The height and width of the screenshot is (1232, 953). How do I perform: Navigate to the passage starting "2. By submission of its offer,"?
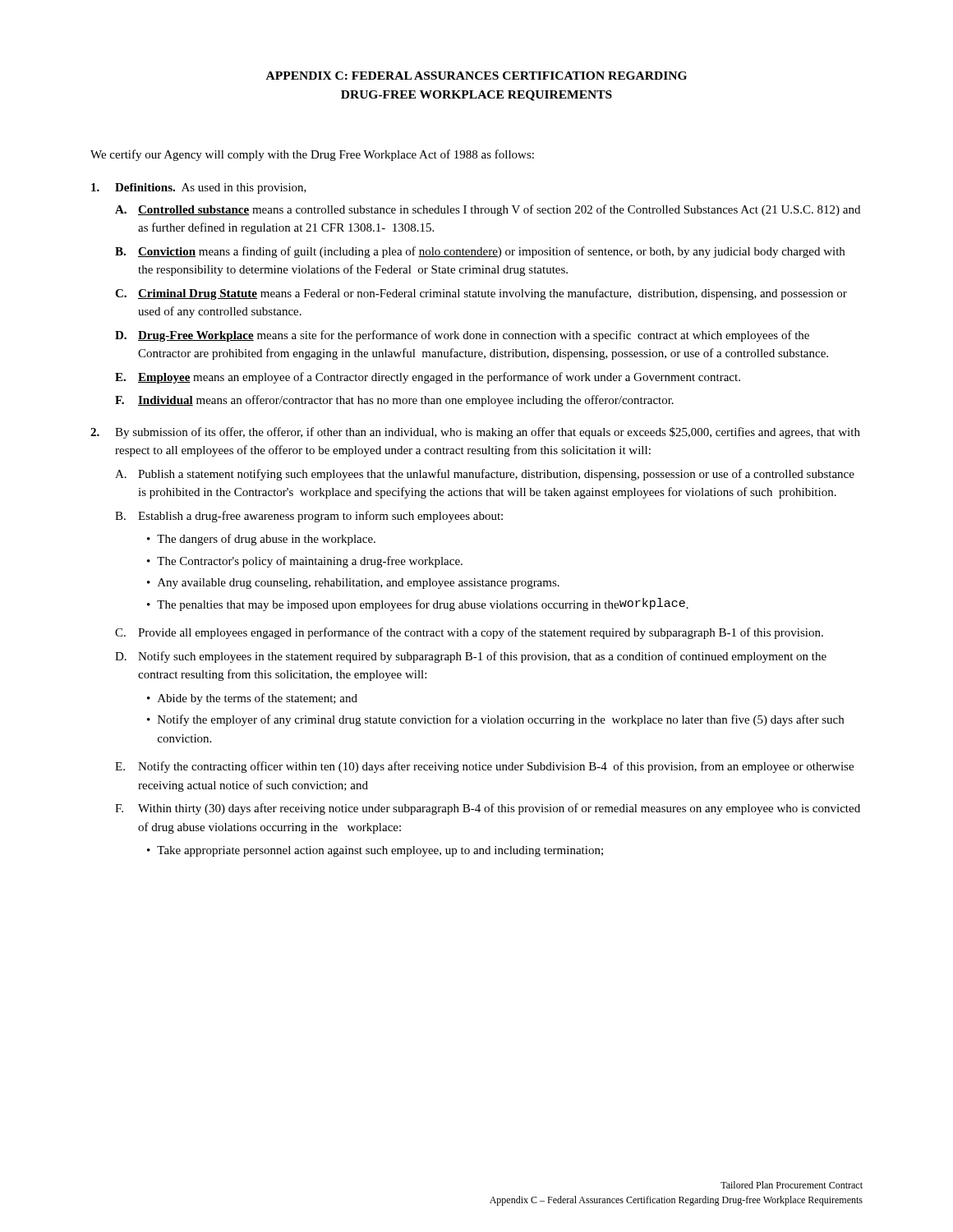pyautogui.click(x=476, y=646)
